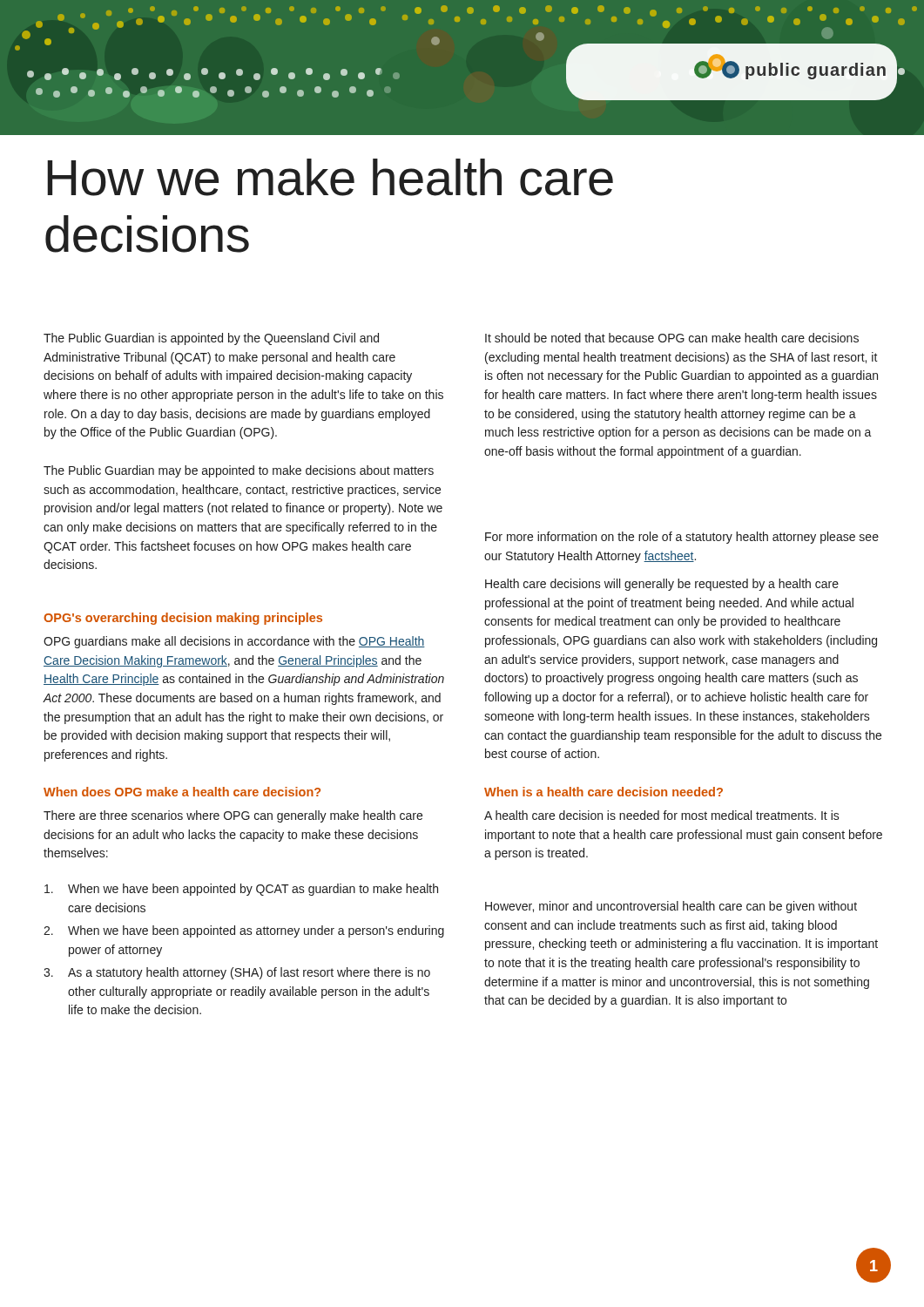Select the region starting "When is a health care decision needed?"

tap(684, 792)
